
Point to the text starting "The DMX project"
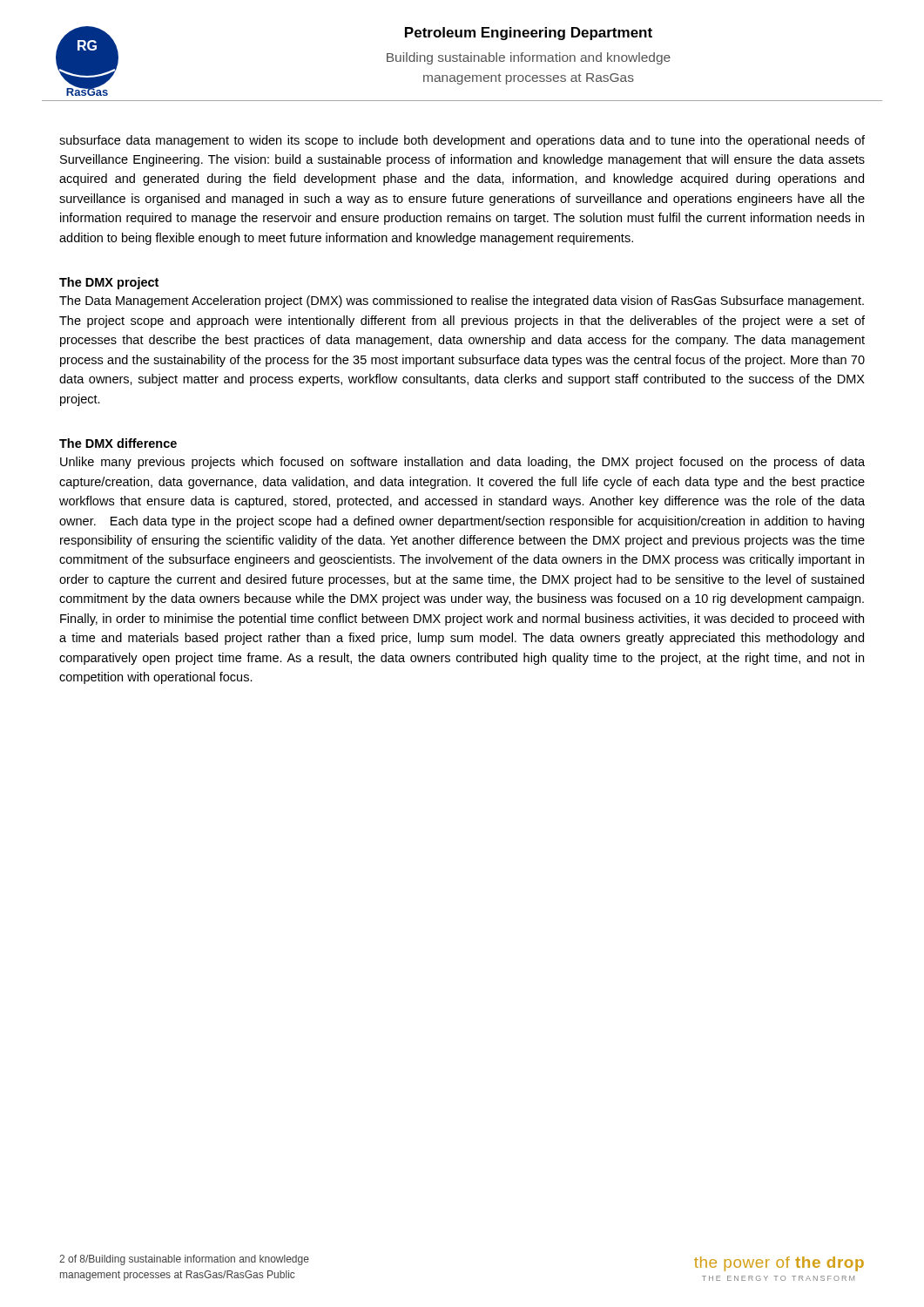[x=109, y=283]
